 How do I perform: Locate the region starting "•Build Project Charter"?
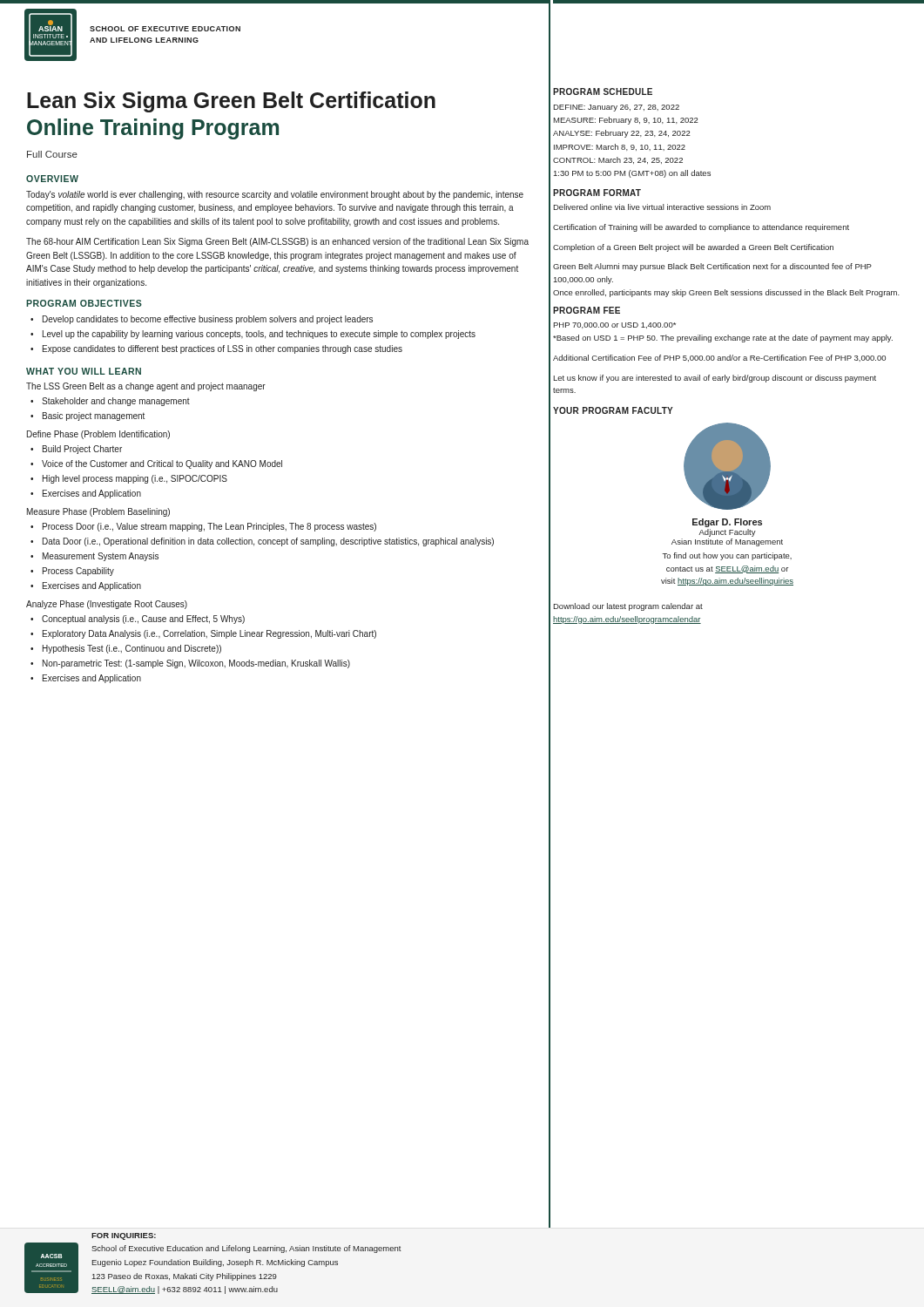tap(76, 449)
